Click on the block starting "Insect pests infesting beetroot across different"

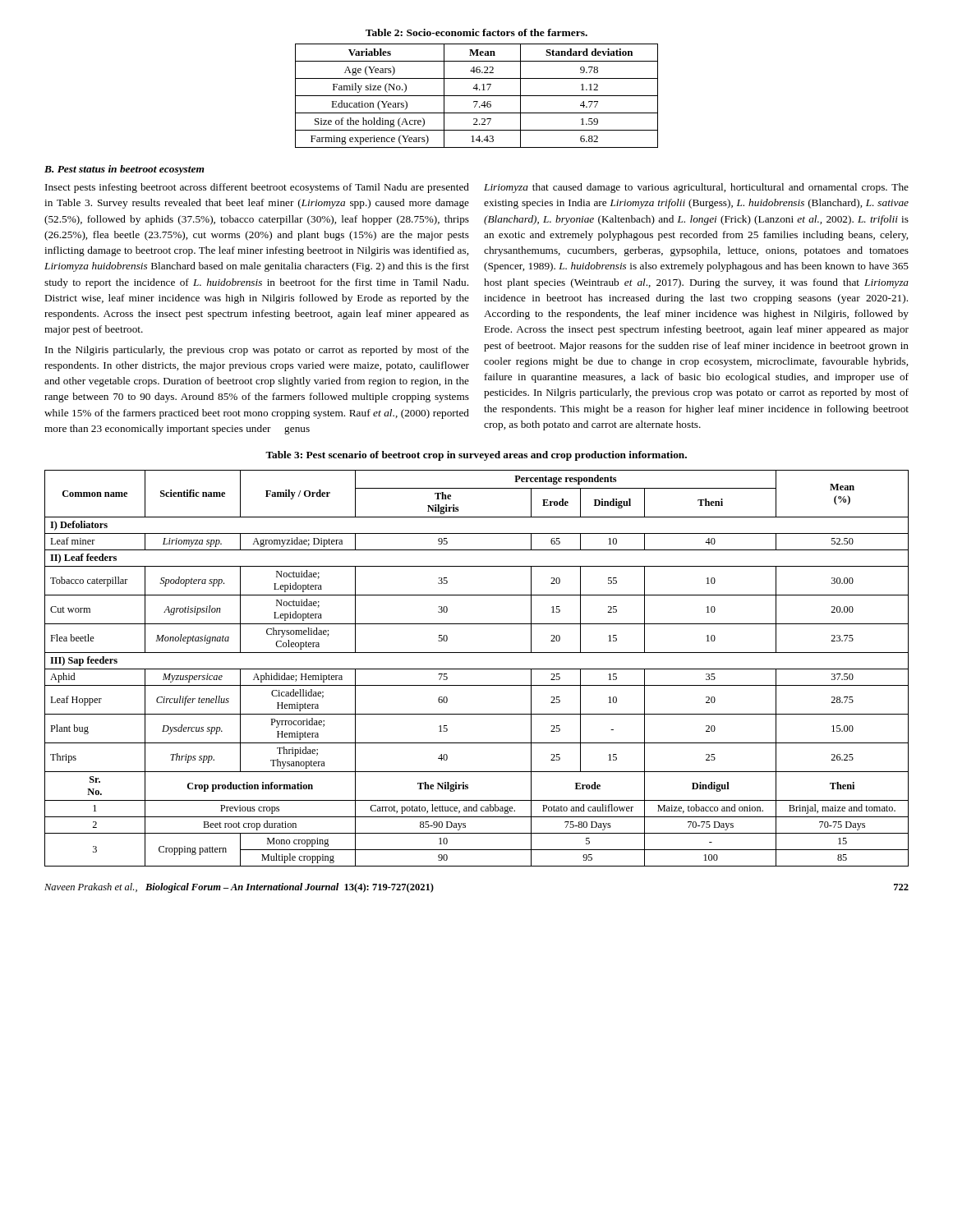pyautogui.click(x=257, y=258)
